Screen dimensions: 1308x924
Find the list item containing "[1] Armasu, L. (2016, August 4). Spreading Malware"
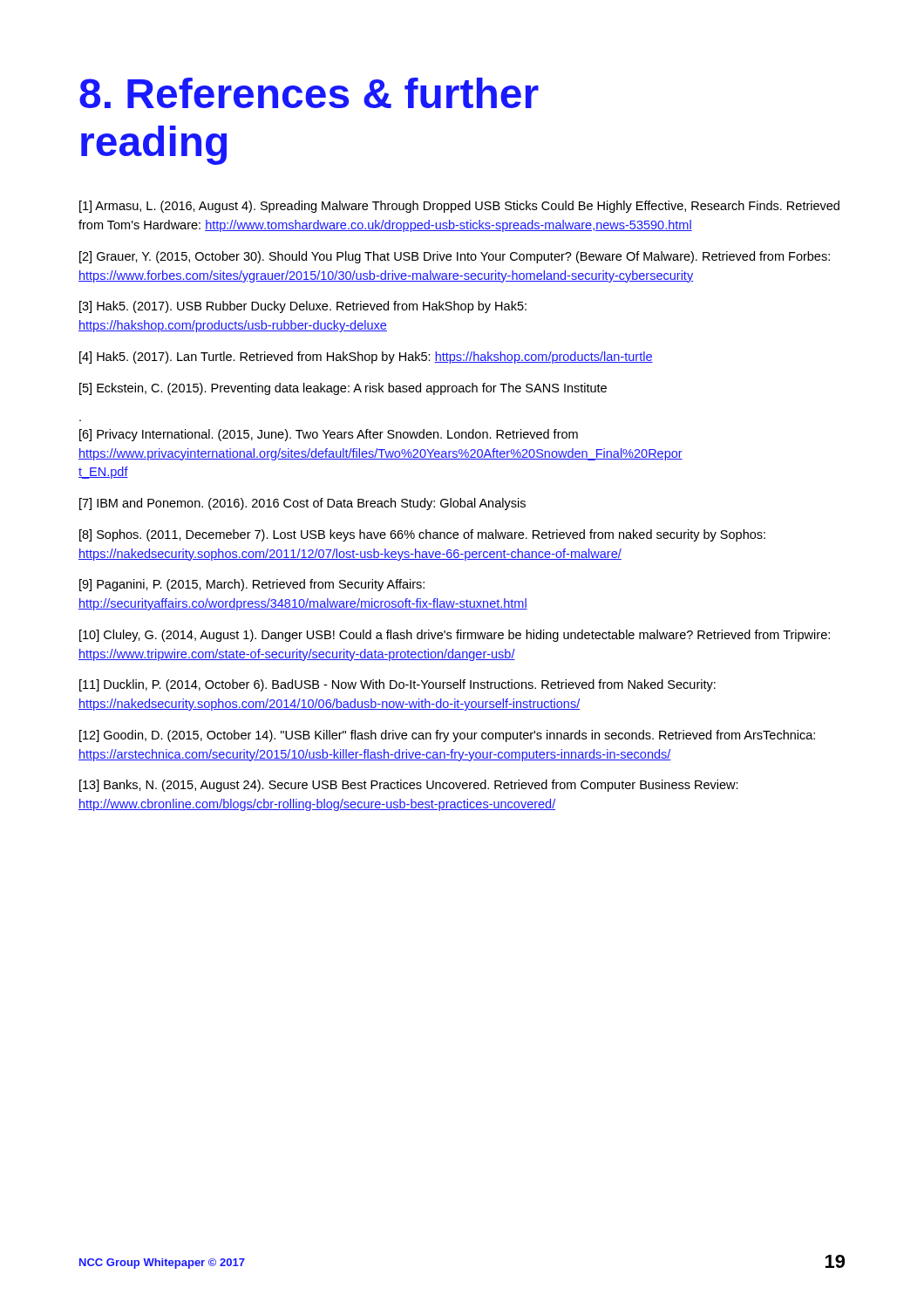tap(459, 216)
